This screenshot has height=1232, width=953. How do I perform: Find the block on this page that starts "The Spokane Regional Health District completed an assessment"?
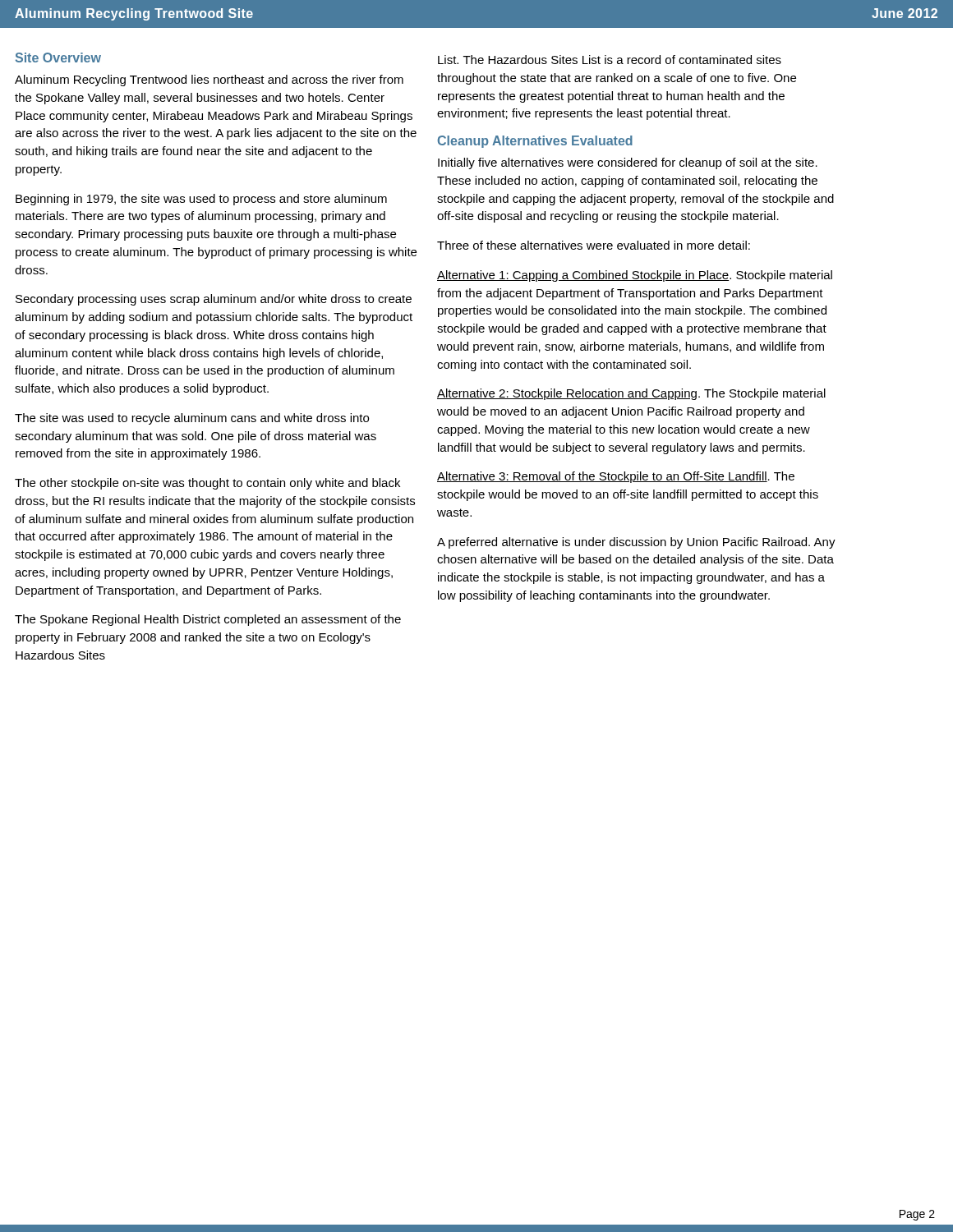tap(208, 637)
